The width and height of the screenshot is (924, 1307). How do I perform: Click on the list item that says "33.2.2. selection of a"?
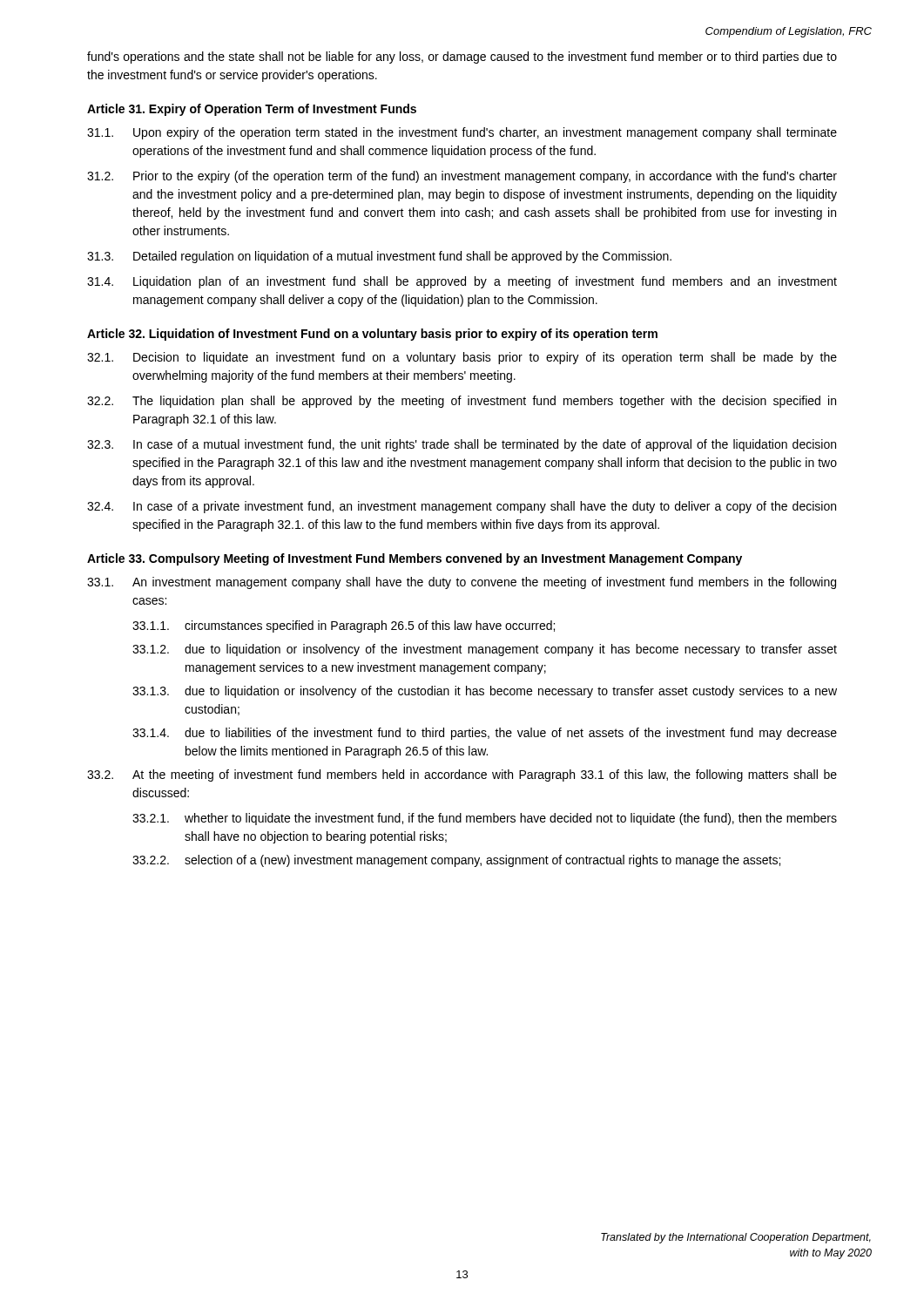click(485, 860)
